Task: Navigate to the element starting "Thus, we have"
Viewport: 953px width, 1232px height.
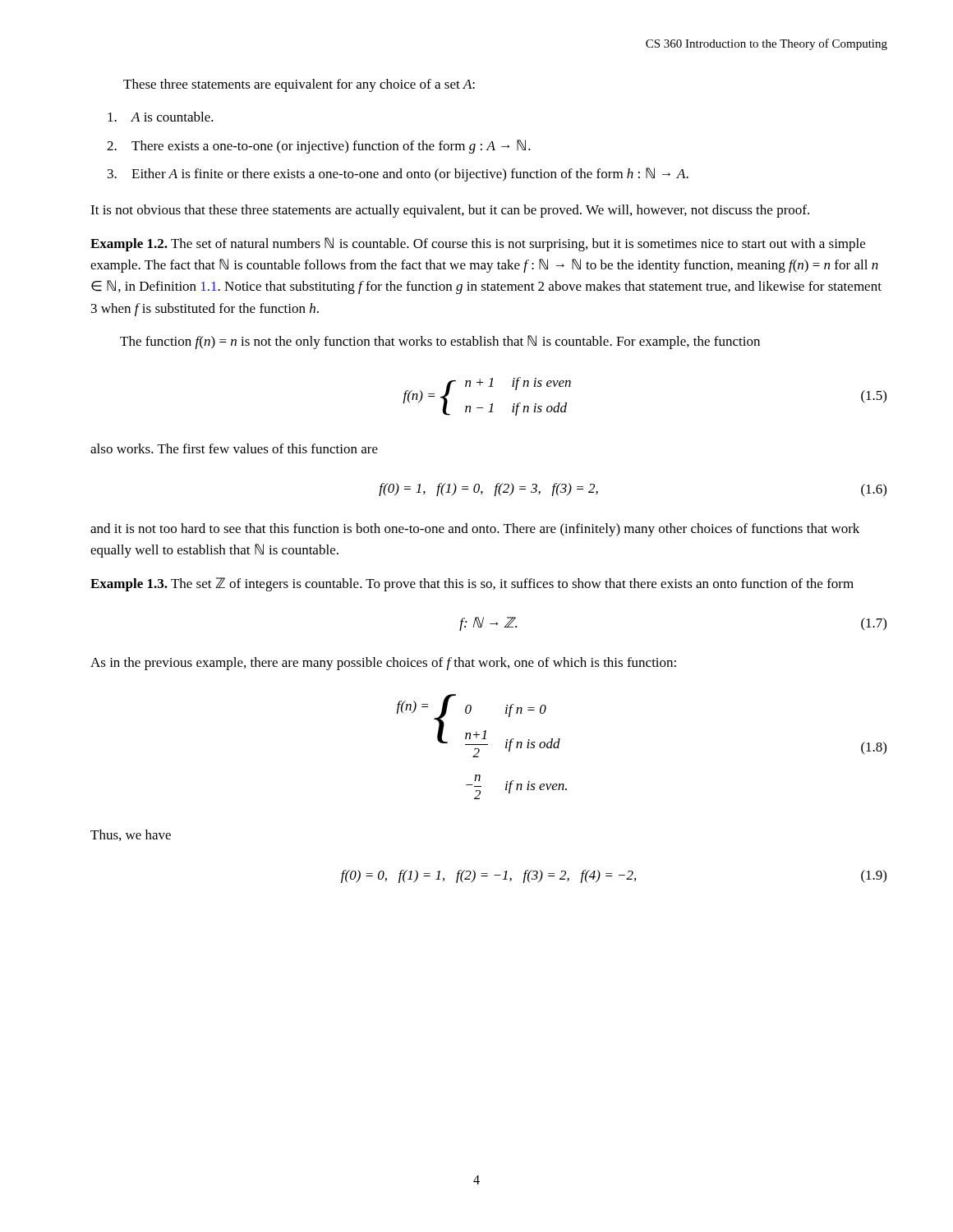Action: click(x=131, y=835)
